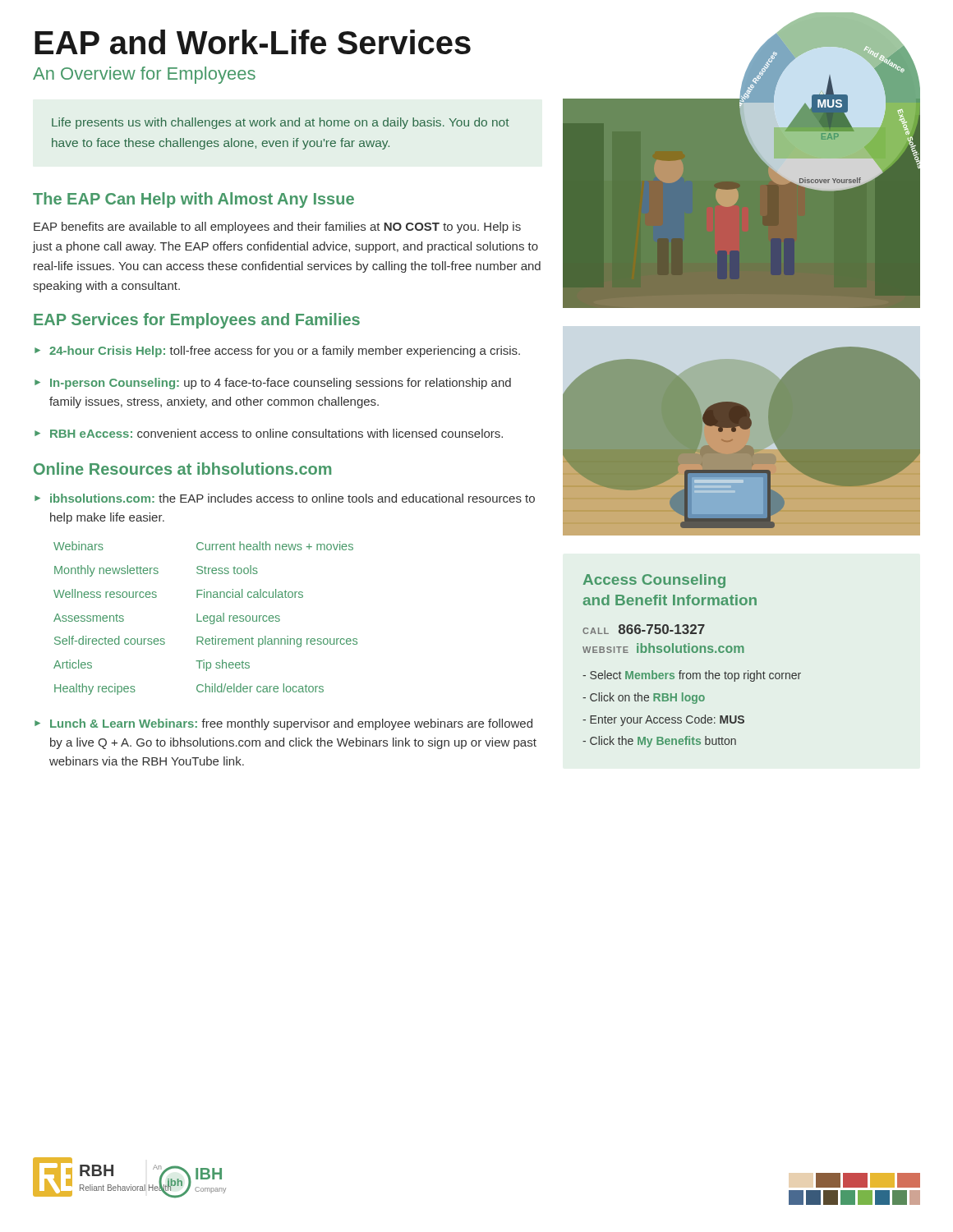Locate the text starting "Access Counselingand Benefit Information"
This screenshot has height=1232, width=953.
point(741,661)
